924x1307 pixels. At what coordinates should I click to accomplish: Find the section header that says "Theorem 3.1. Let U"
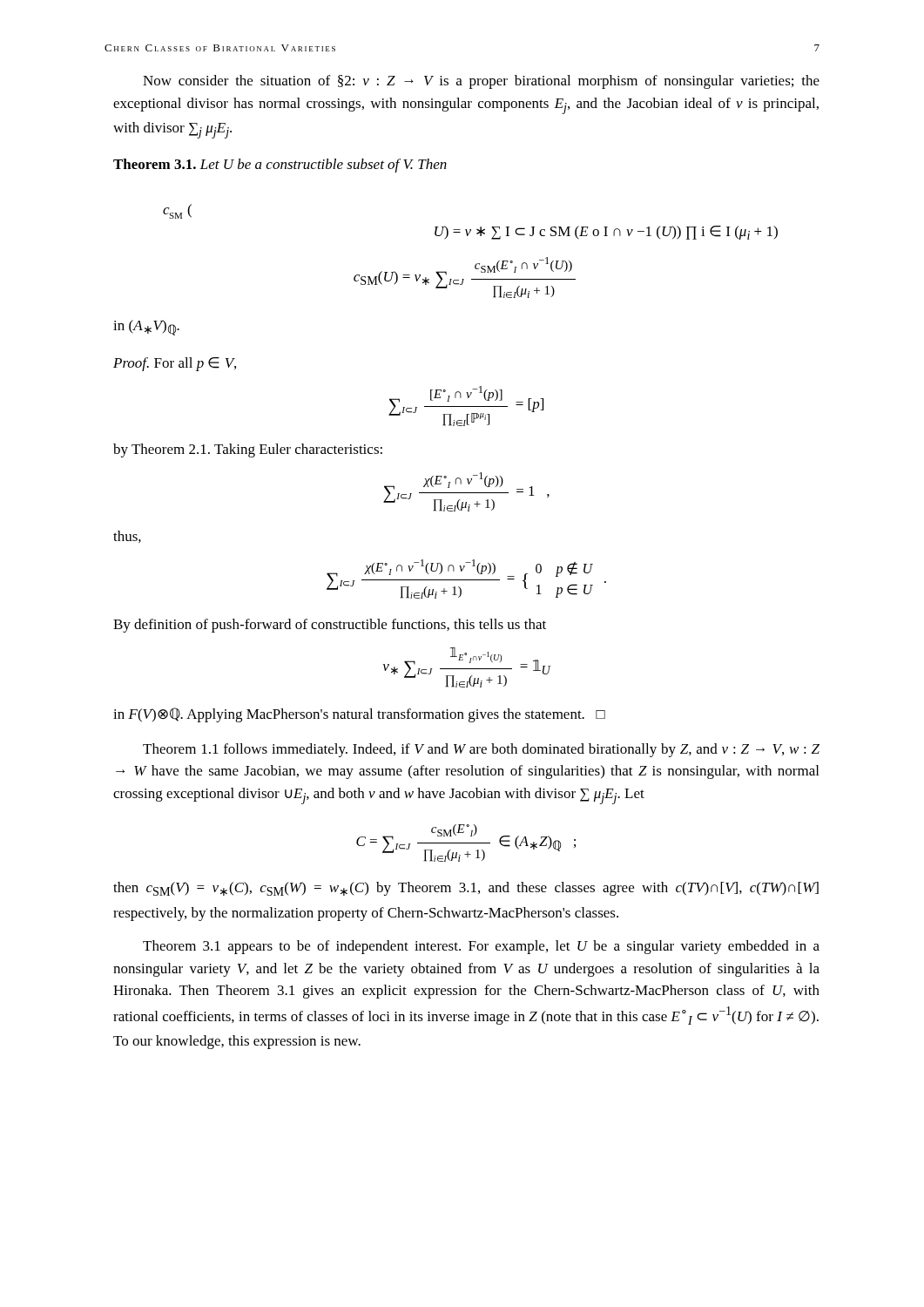coord(280,164)
